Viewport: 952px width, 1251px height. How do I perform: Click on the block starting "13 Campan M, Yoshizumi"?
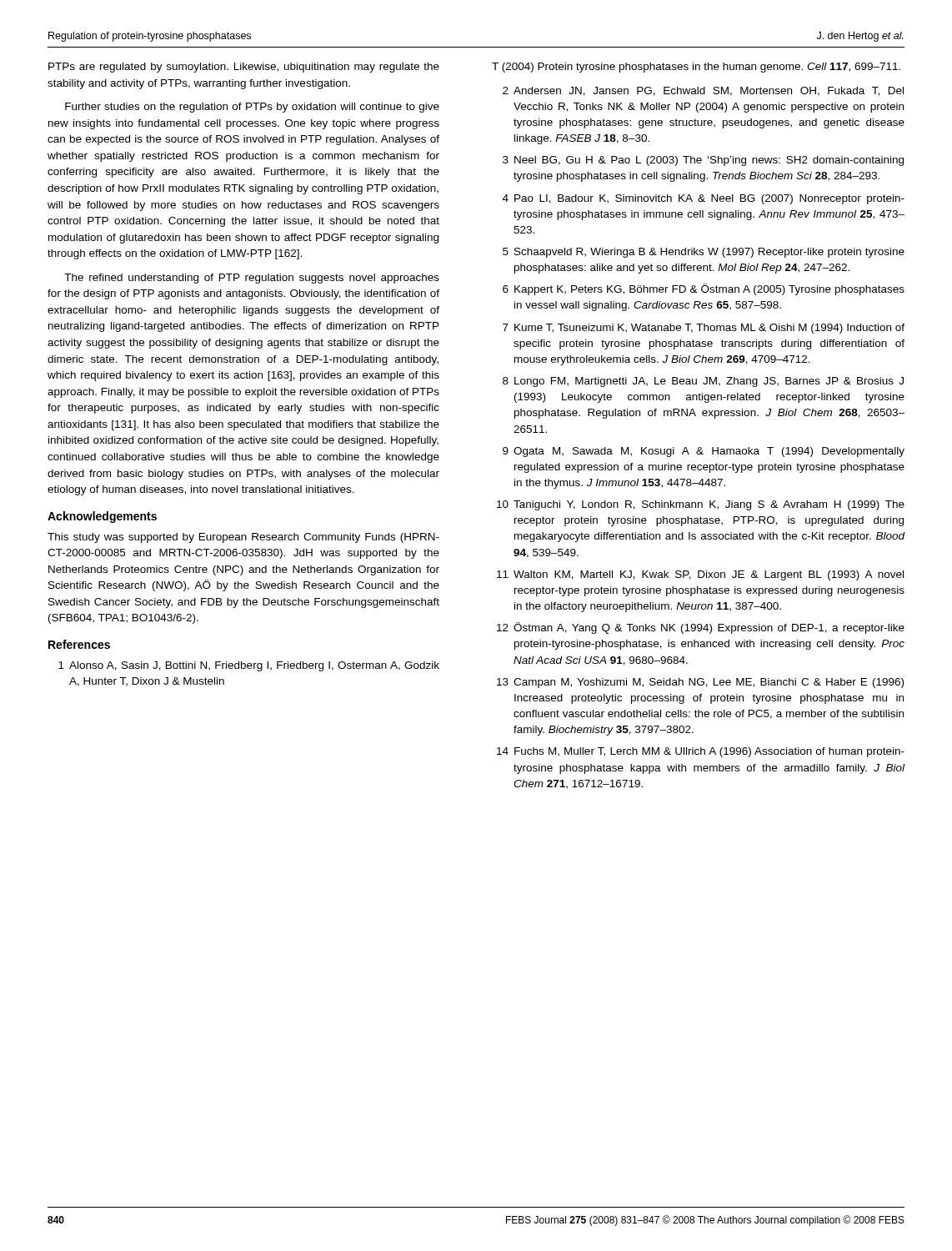[x=698, y=706]
